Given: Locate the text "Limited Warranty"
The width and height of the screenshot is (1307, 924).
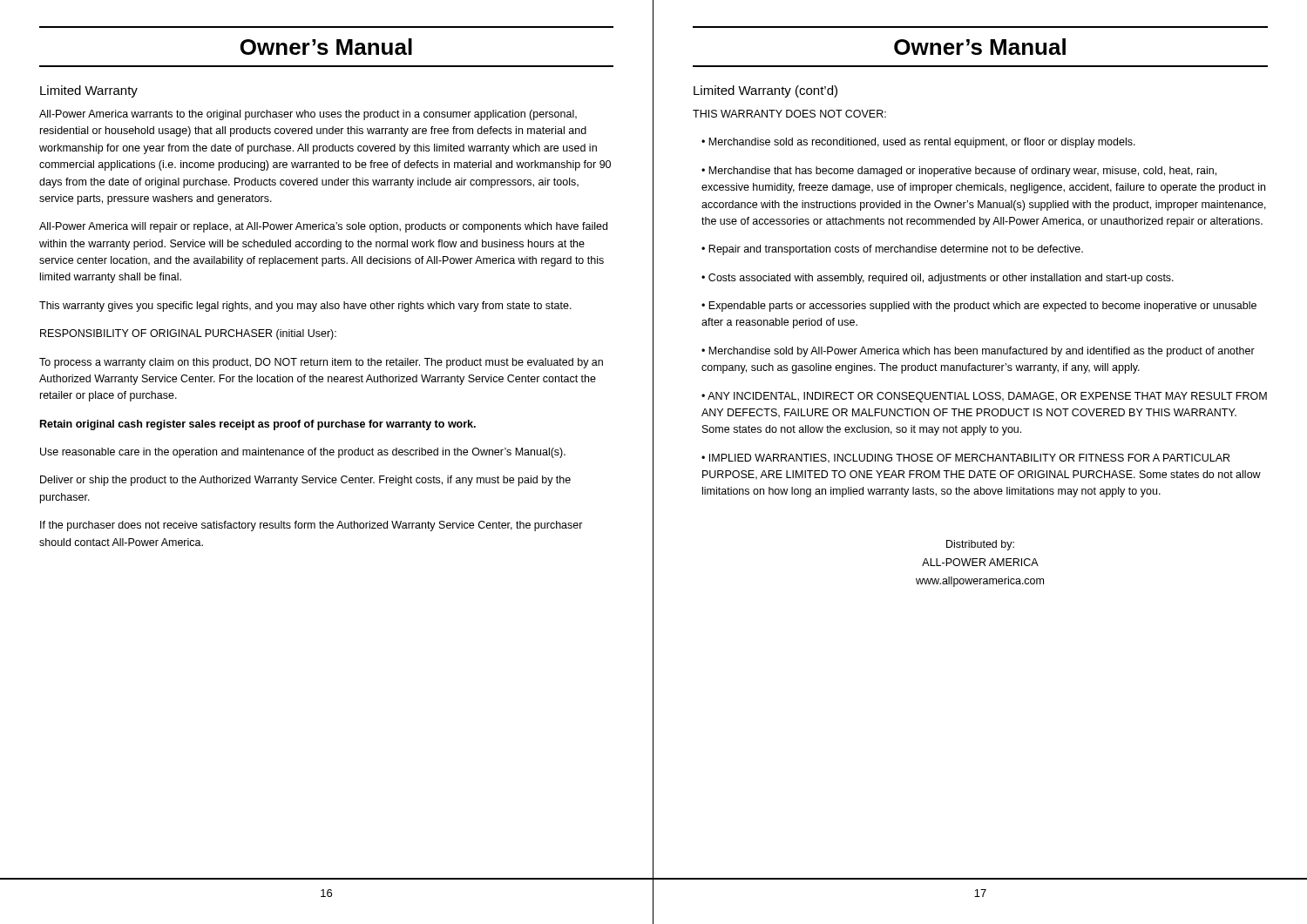Looking at the screenshot, I should [x=88, y=90].
